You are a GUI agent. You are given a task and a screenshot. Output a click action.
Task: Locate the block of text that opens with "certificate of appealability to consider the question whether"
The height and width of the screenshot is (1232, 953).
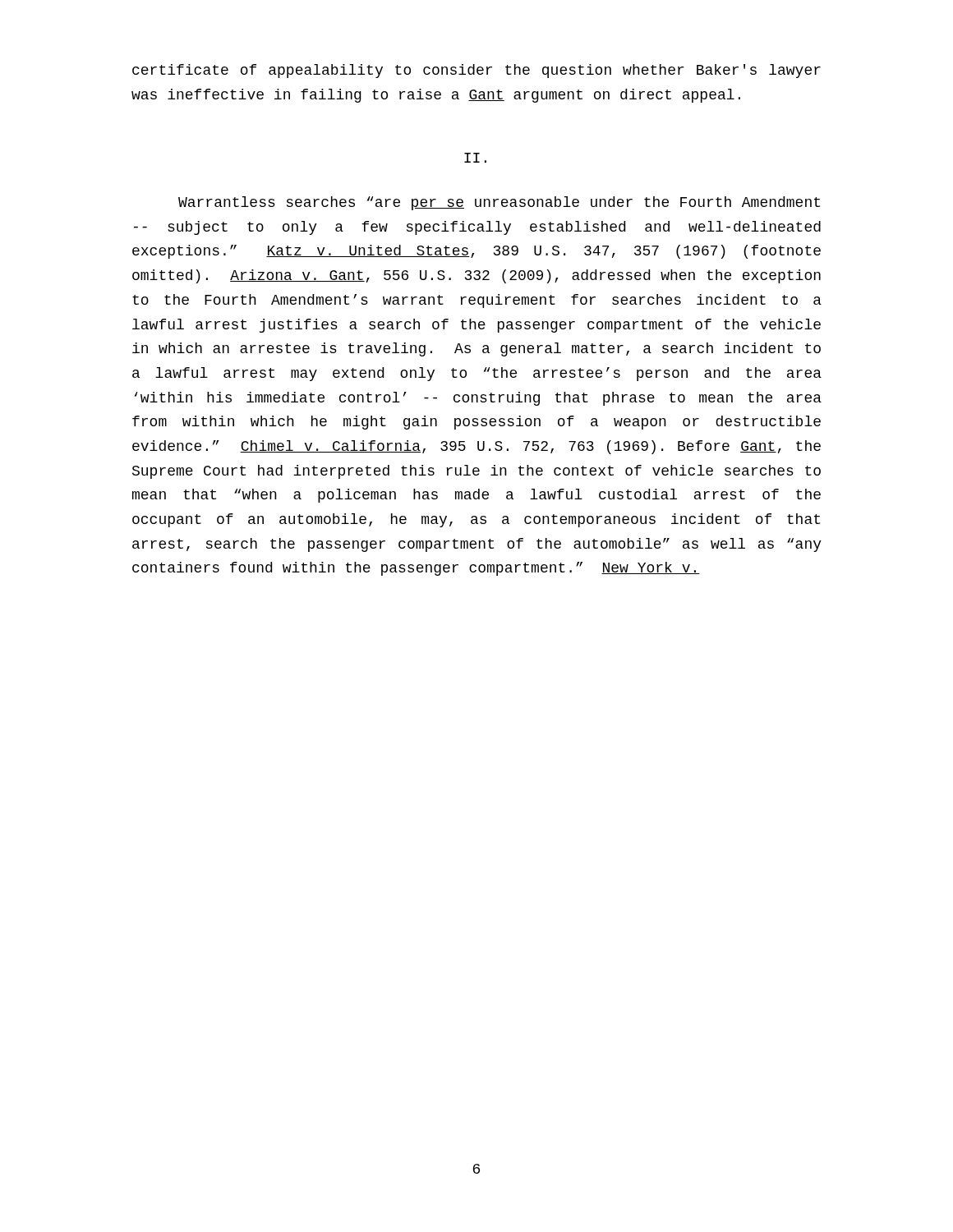point(476,83)
